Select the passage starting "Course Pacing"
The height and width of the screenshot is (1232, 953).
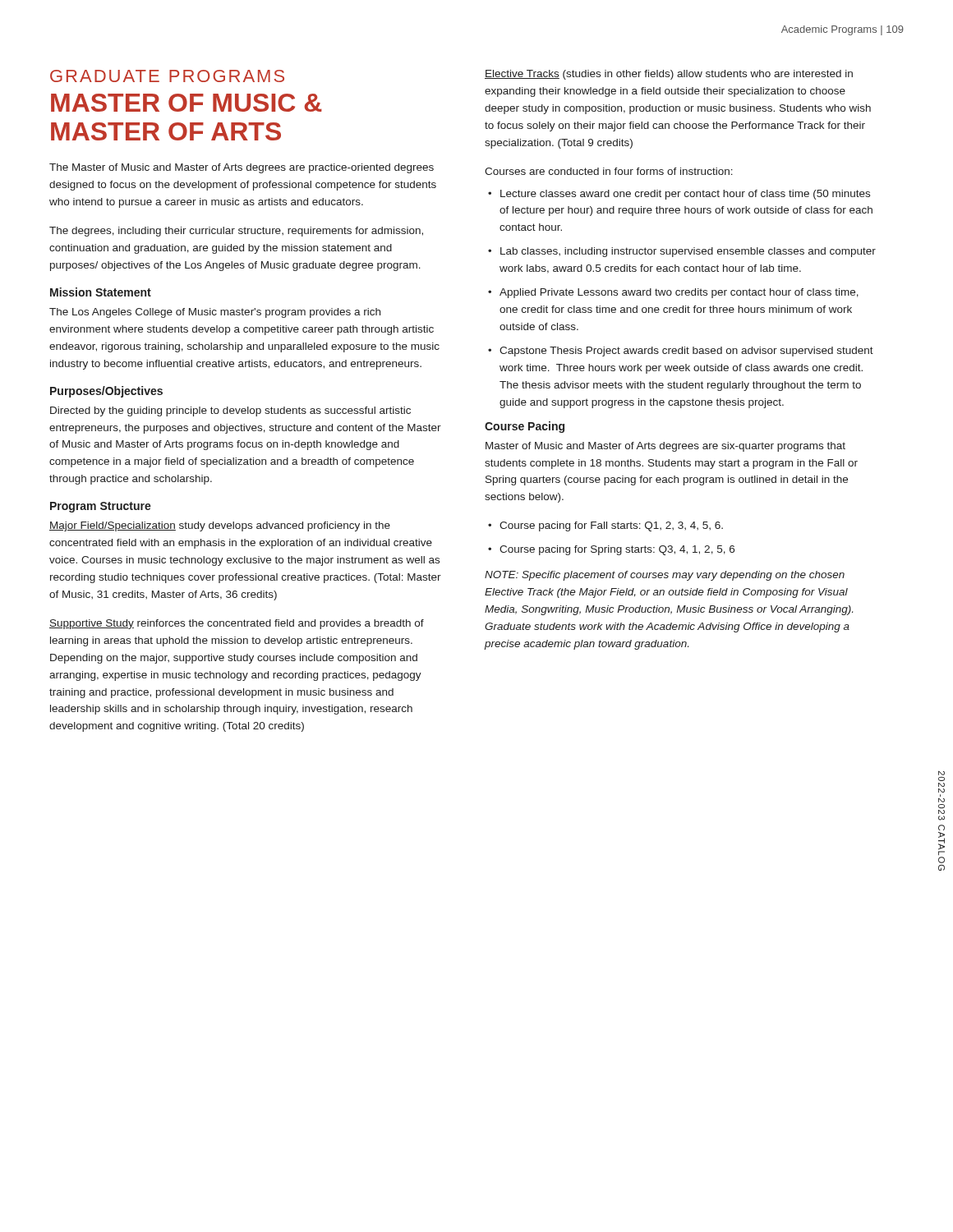(x=525, y=426)
